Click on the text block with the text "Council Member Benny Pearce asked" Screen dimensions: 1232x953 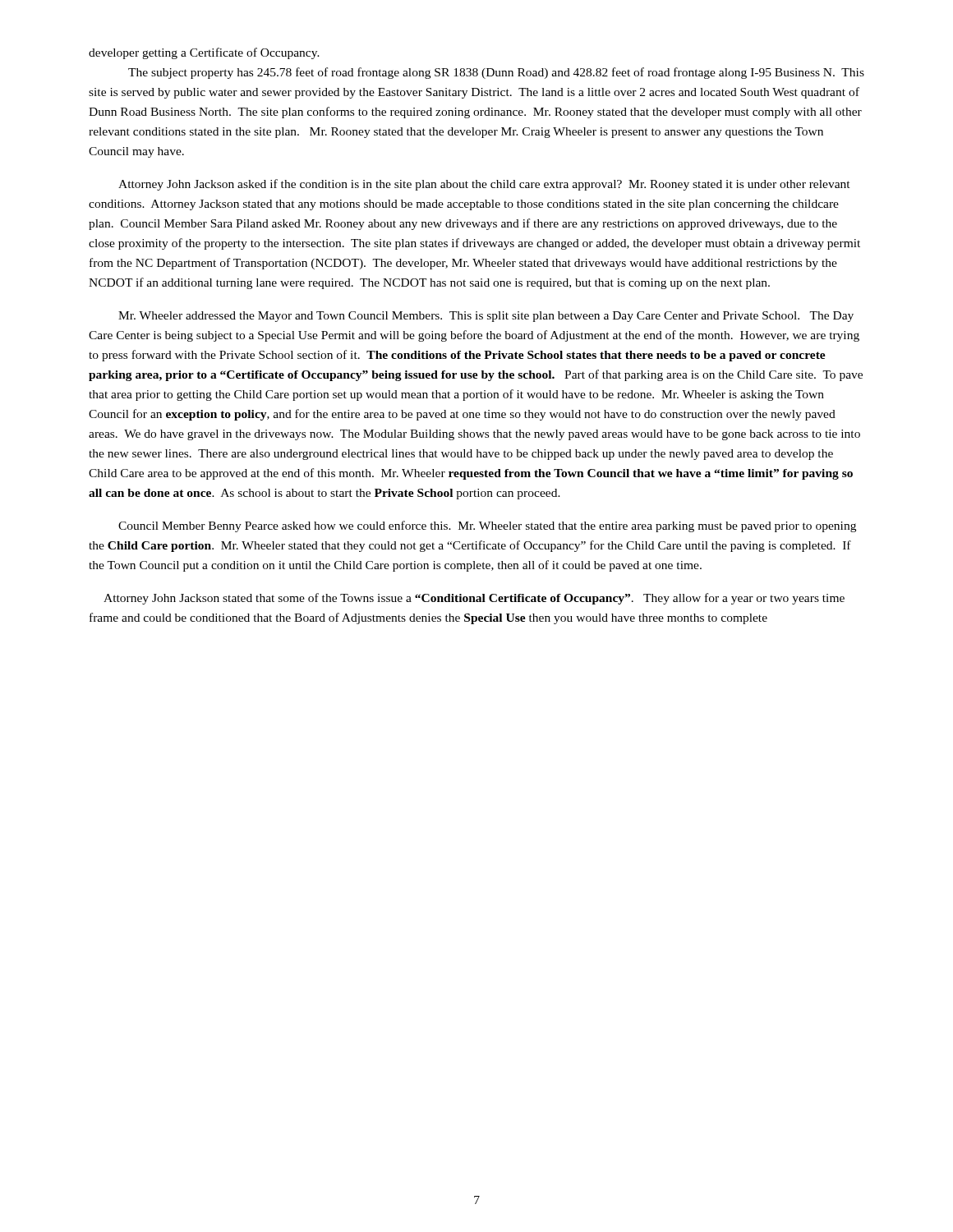[x=476, y=546]
